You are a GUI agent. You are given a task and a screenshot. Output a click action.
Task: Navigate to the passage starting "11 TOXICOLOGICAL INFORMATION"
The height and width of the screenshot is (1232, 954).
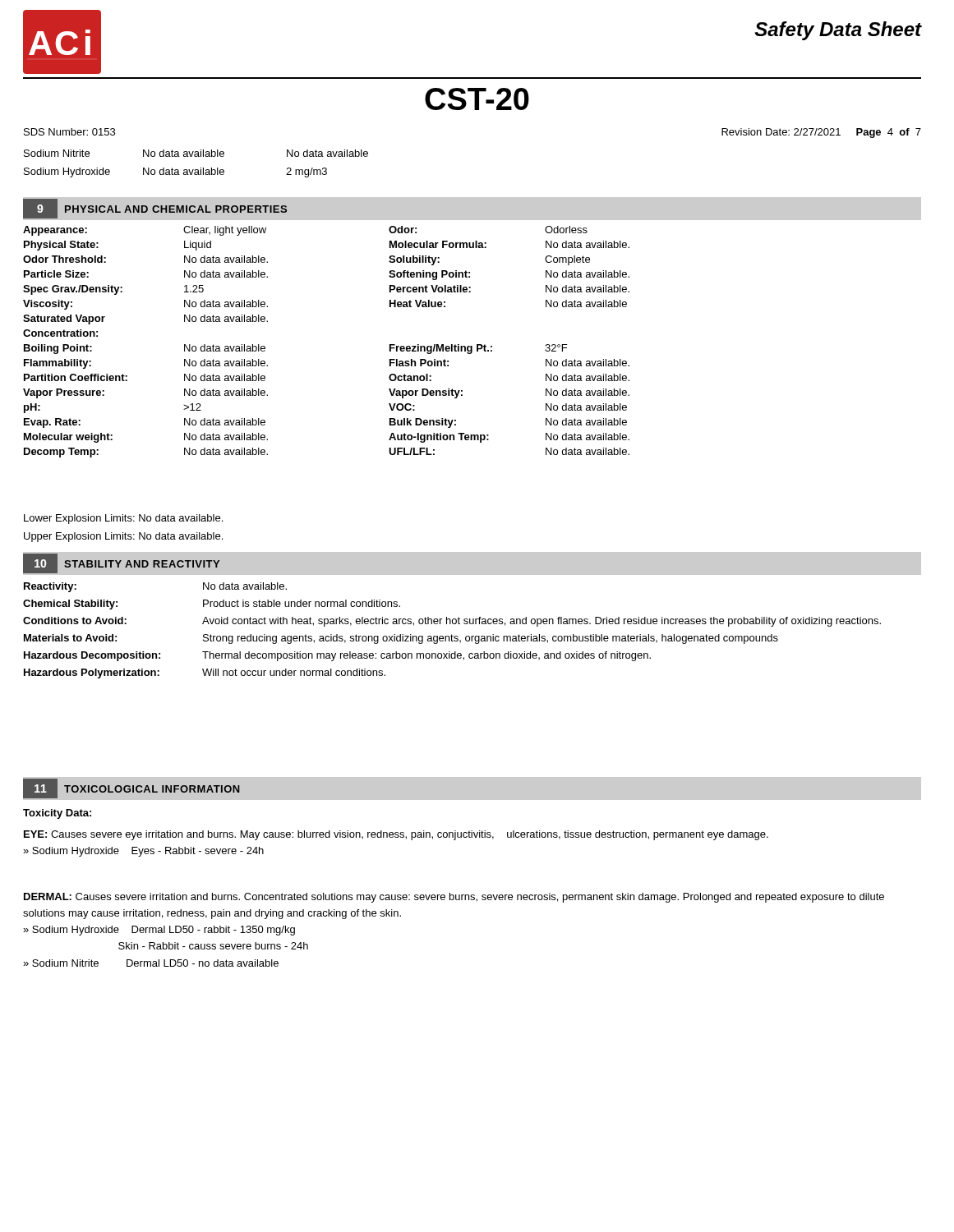(132, 788)
